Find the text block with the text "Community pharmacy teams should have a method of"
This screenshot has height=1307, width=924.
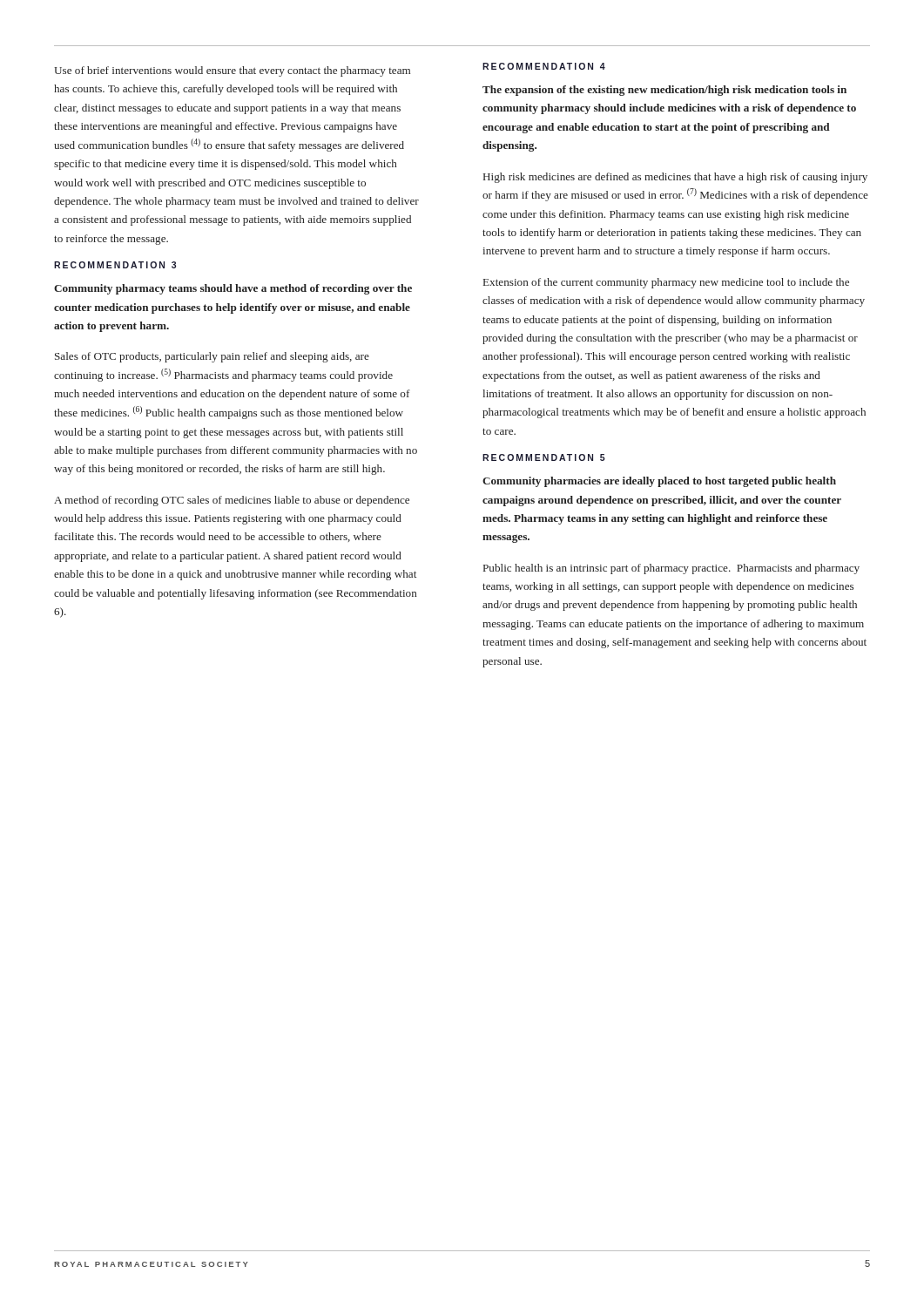(x=237, y=307)
